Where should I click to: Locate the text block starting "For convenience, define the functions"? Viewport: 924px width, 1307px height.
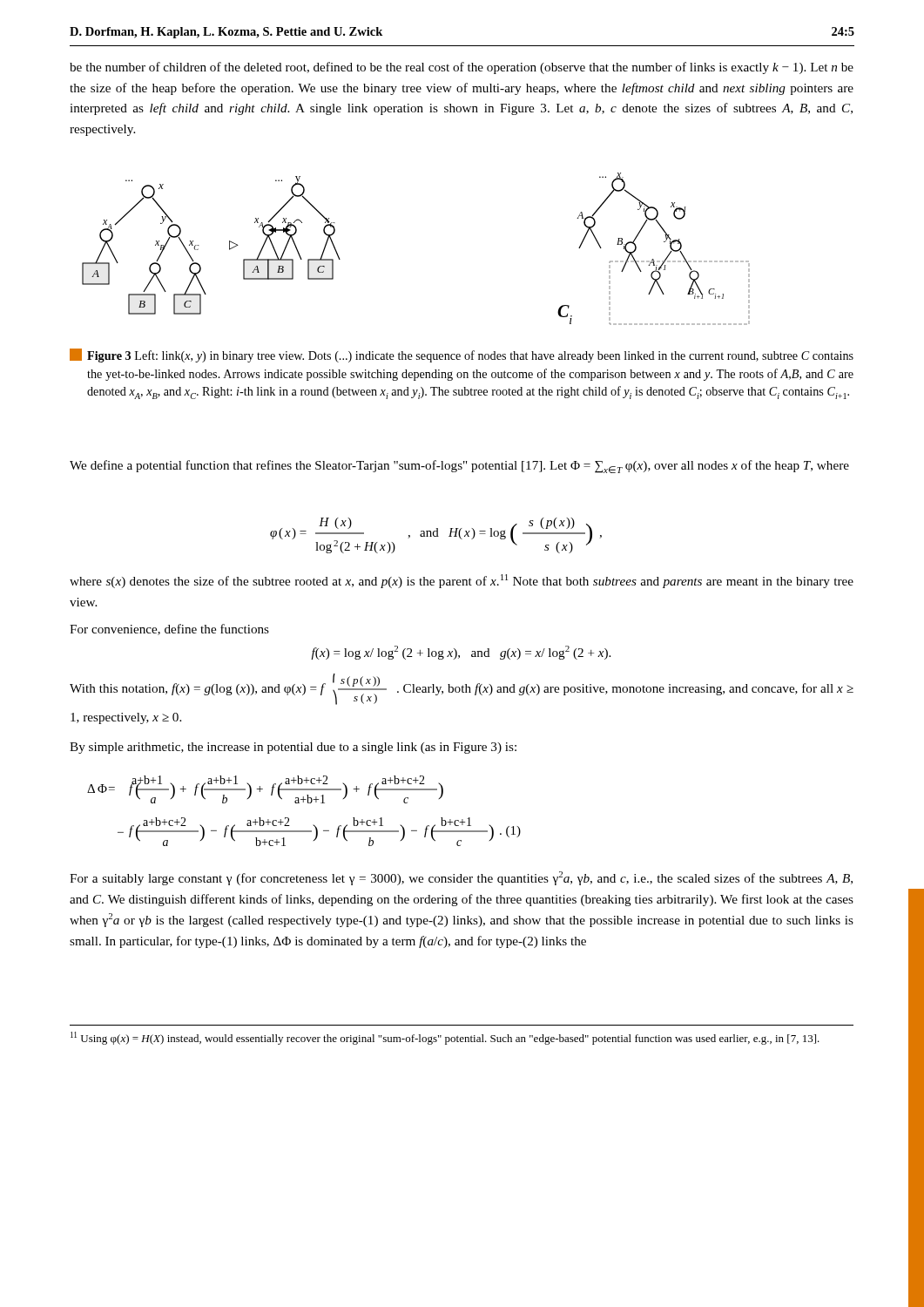pos(169,629)
